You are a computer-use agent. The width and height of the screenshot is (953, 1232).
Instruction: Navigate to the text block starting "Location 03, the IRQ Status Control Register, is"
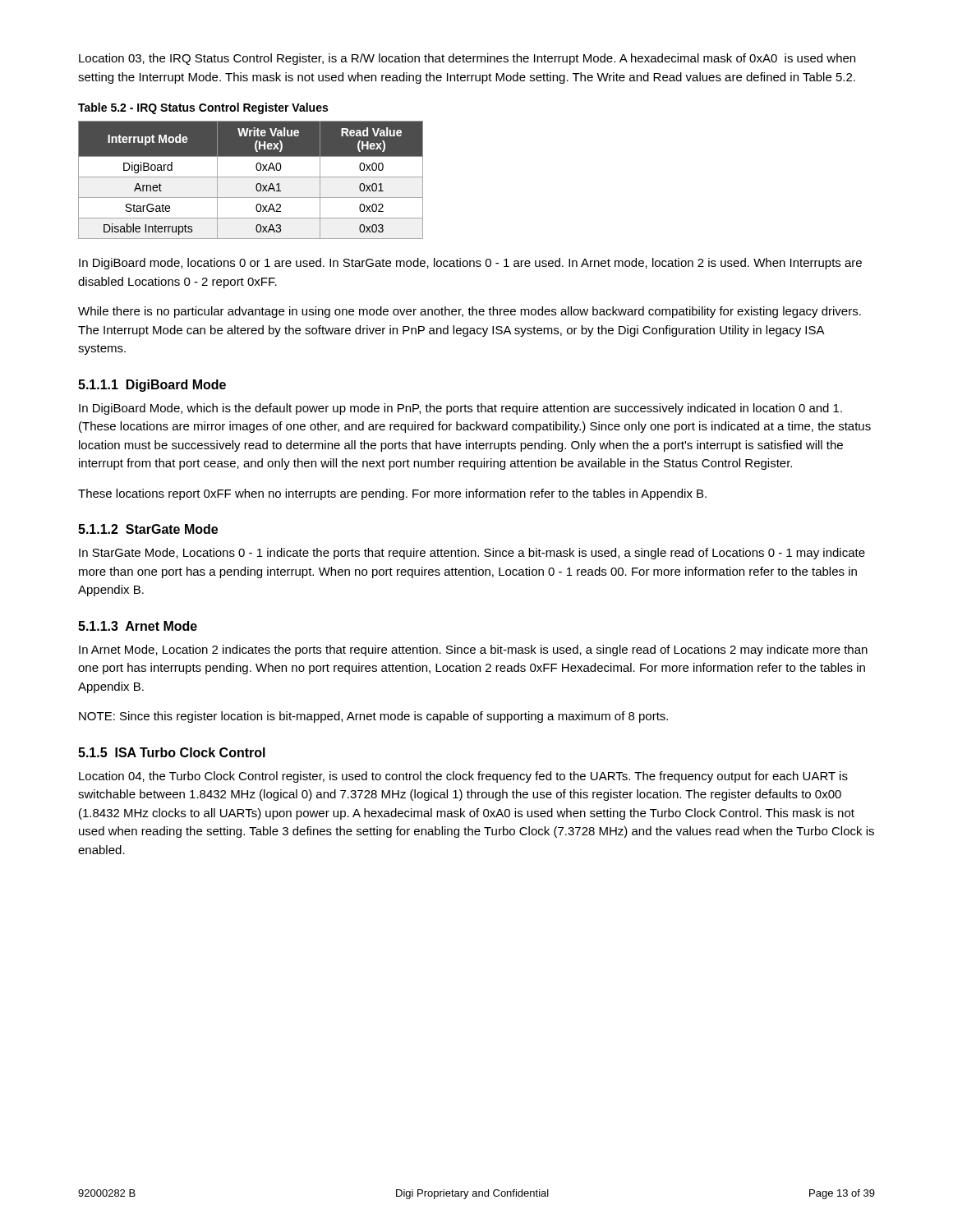(x=467, y=67)
